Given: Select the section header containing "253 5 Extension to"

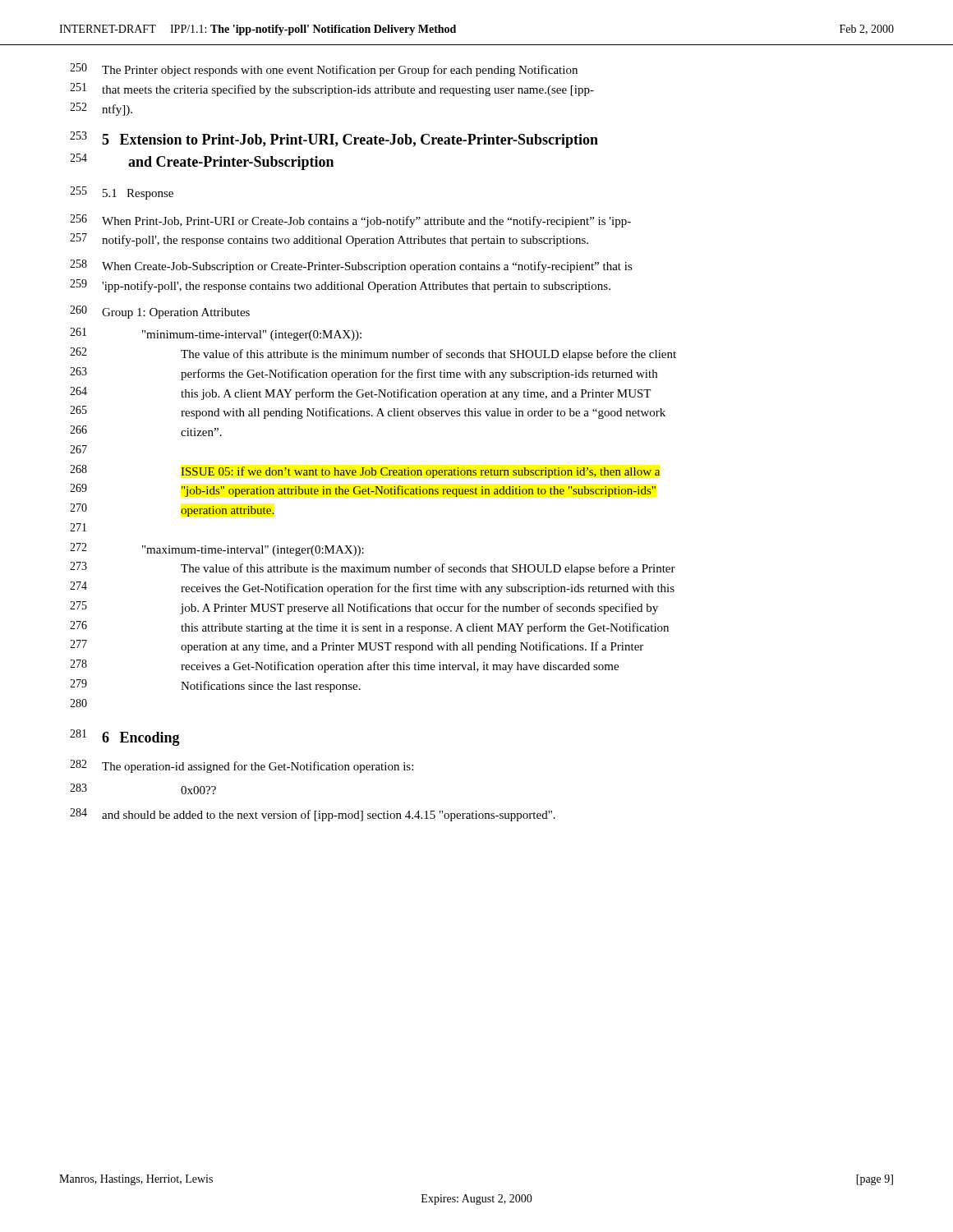Looking at the screenshot, I should [476, 150].
